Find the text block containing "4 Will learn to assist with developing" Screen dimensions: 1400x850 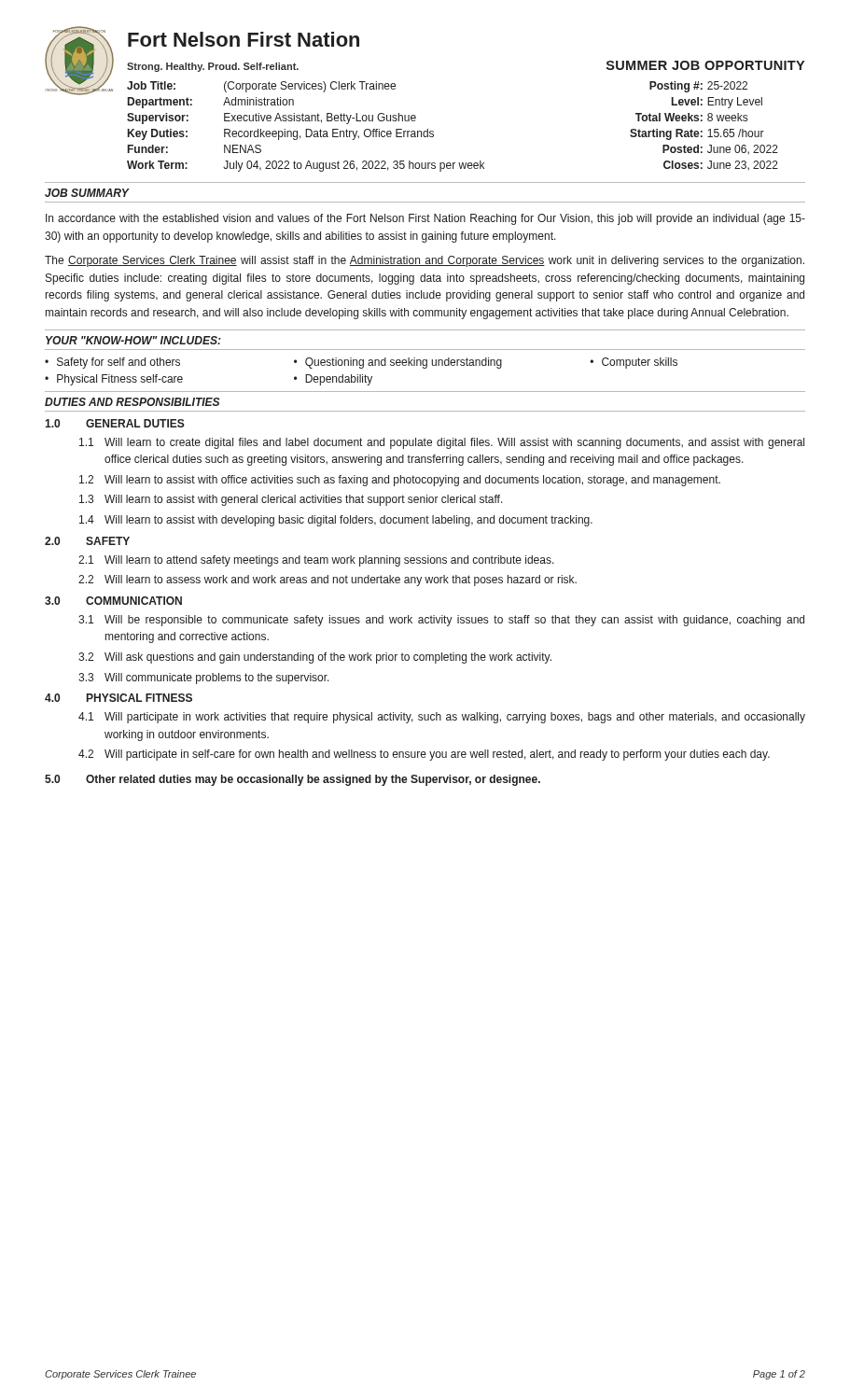point(442,520)
